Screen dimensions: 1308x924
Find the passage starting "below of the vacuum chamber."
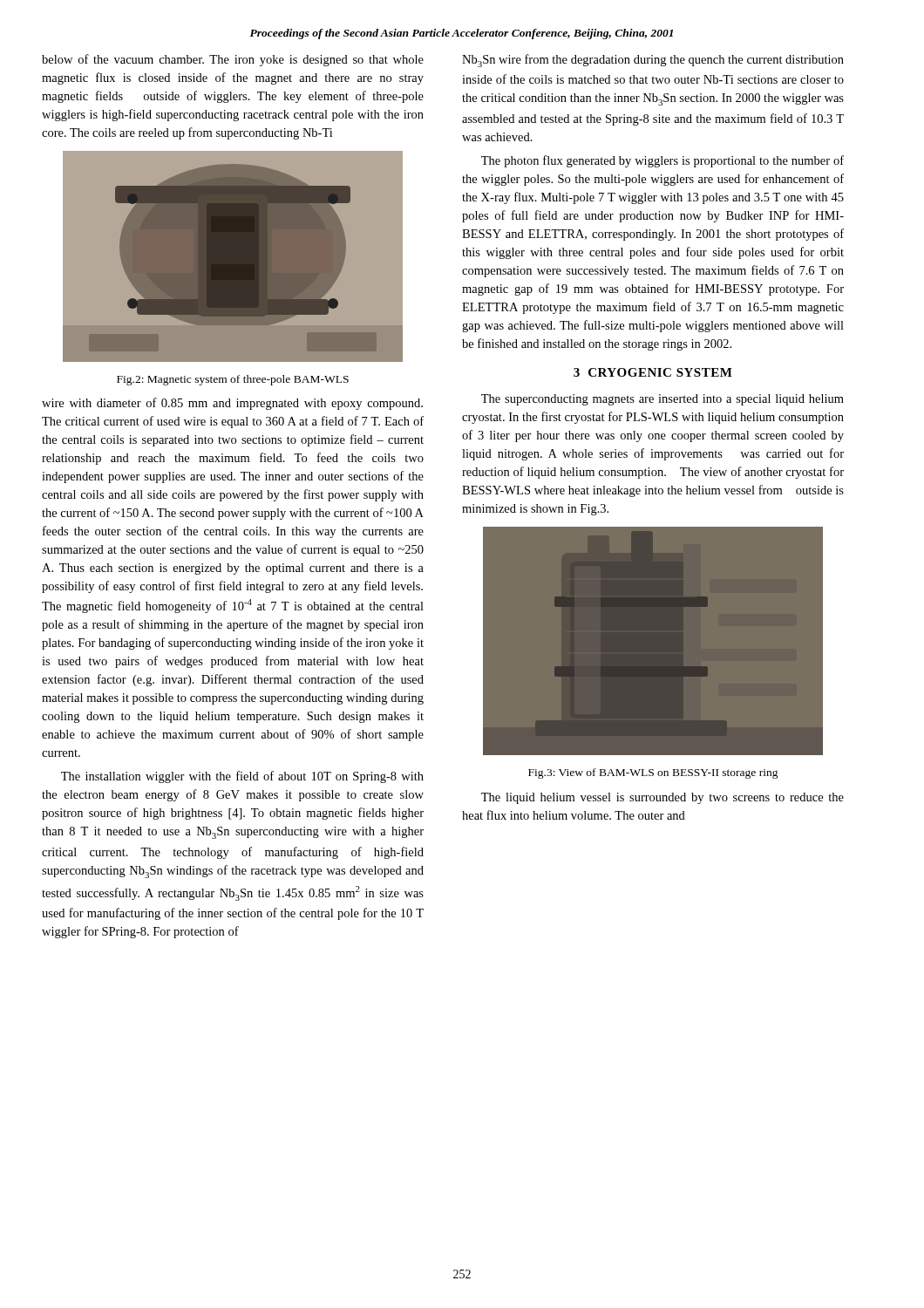click(233, 96)
